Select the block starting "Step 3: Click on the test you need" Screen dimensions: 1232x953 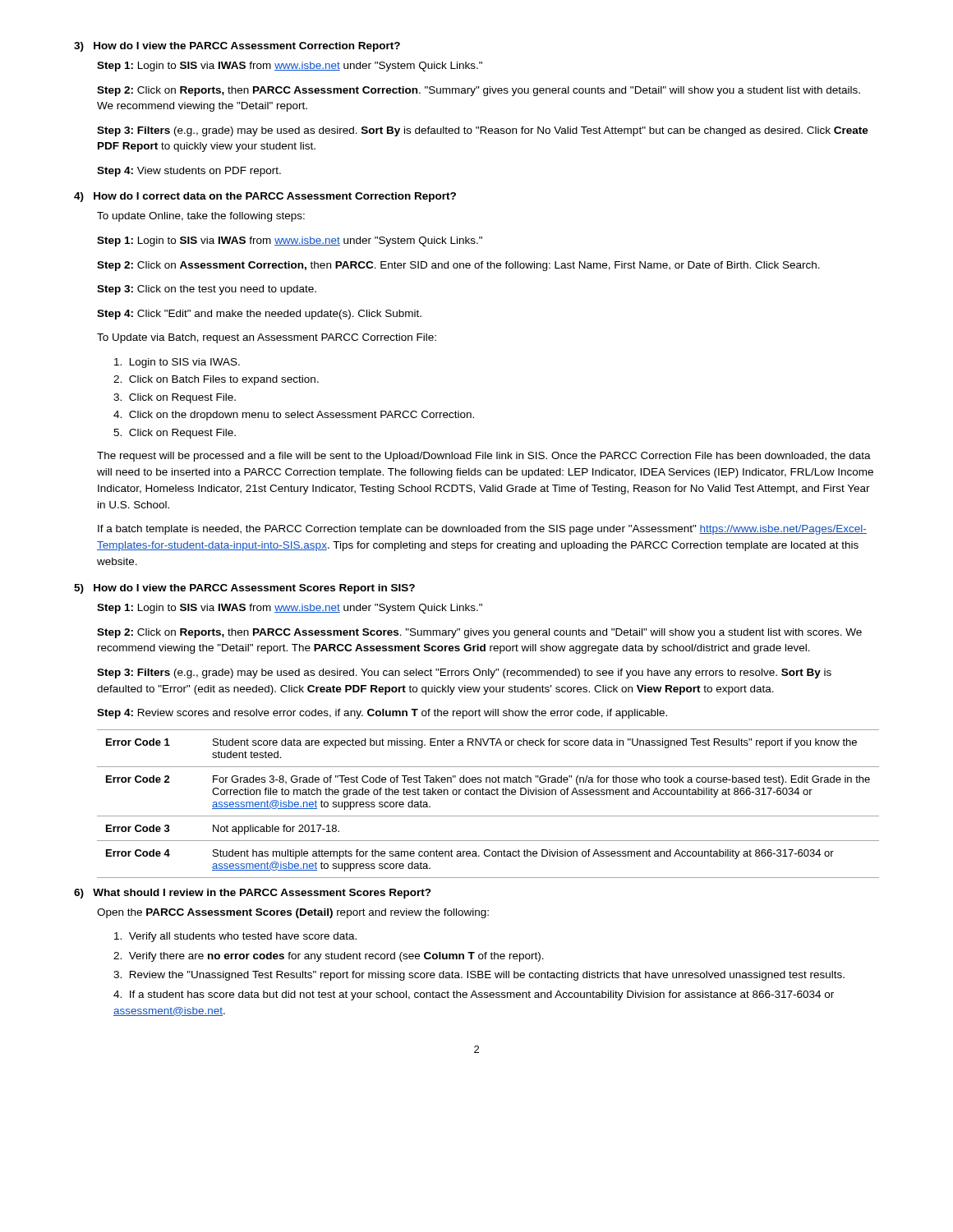pos(207,289)
